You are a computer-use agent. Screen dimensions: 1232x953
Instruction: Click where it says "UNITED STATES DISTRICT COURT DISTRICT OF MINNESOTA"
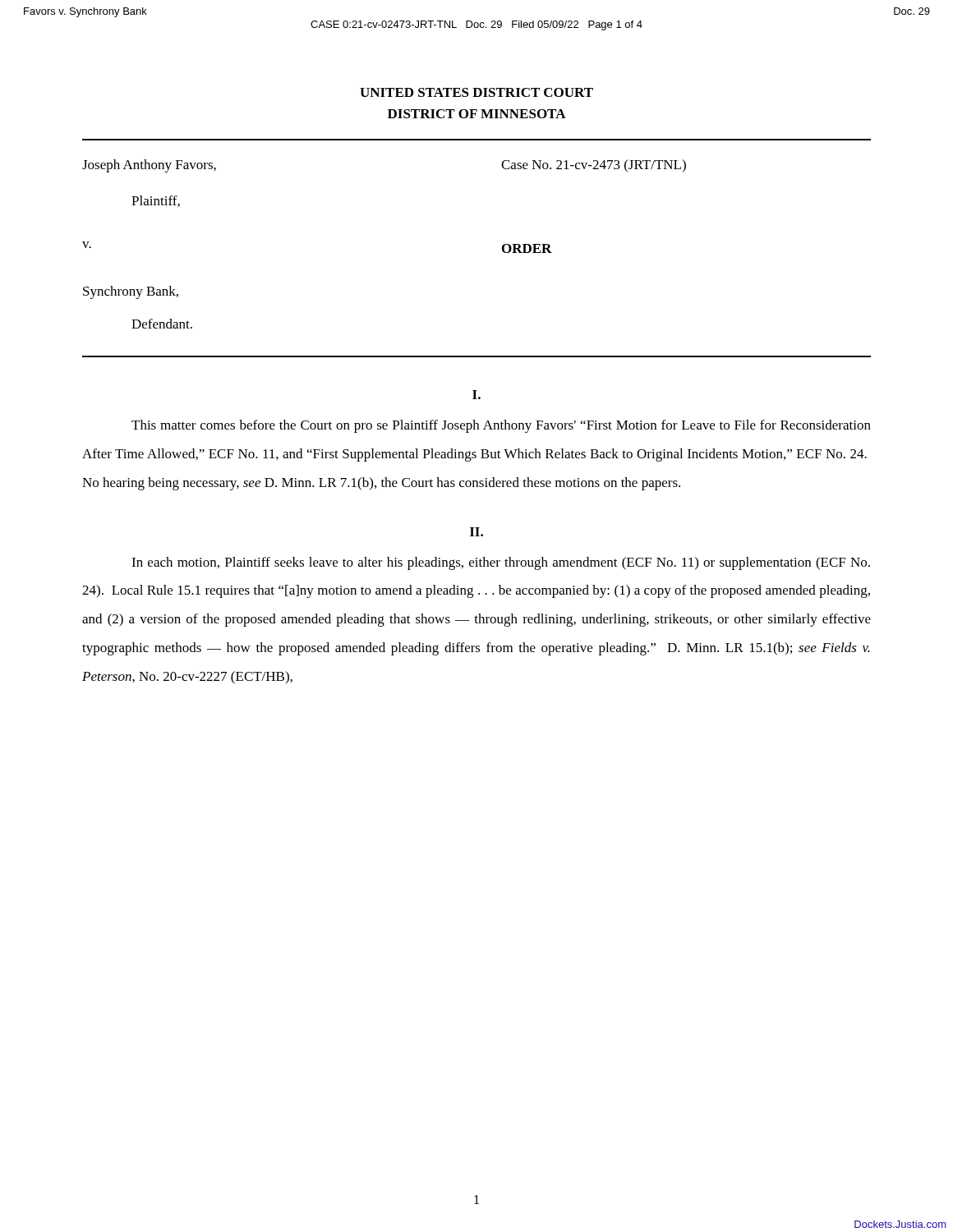pos(476,103)
